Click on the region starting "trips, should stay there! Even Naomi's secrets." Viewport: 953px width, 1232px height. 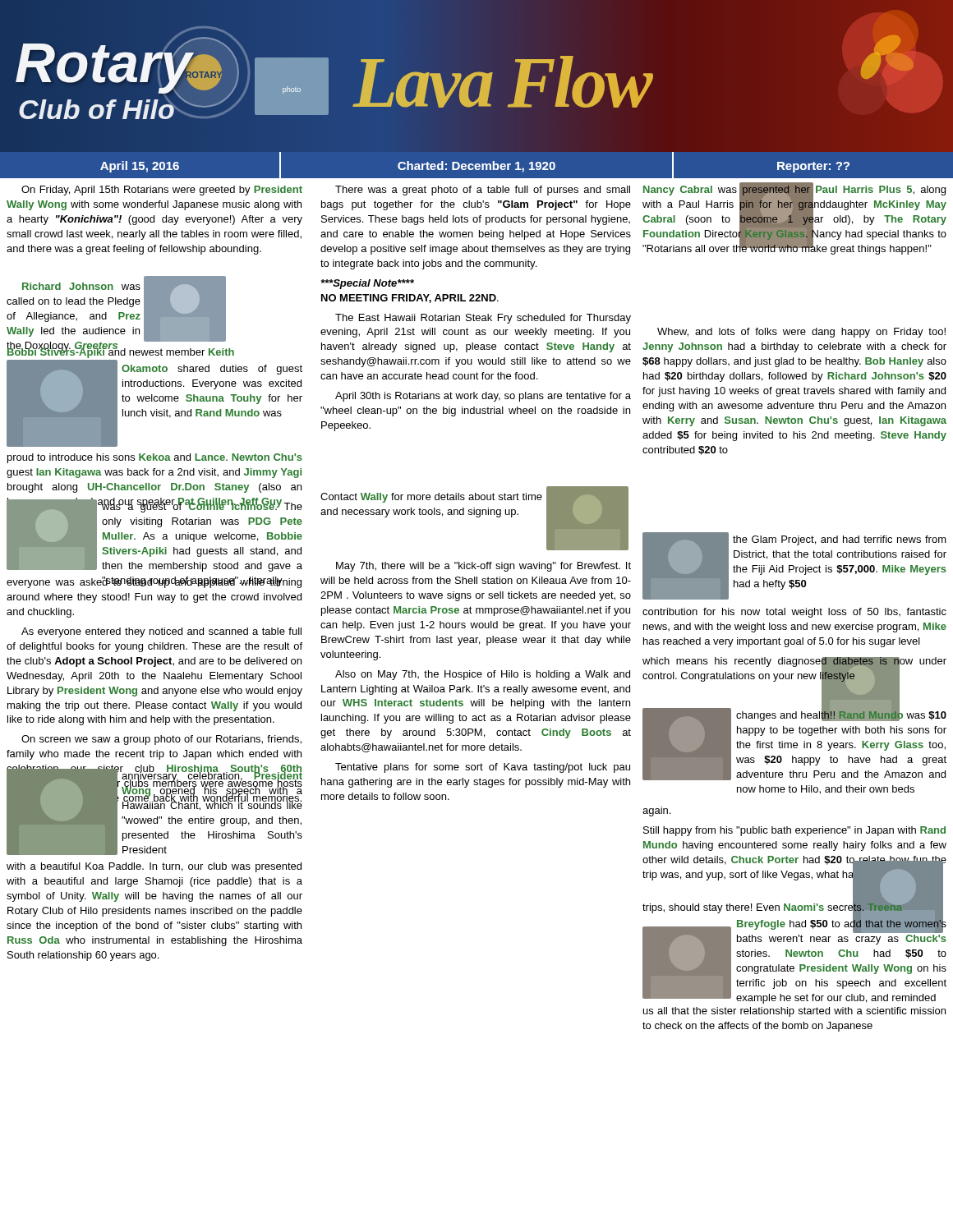click(x=794, y=908)
